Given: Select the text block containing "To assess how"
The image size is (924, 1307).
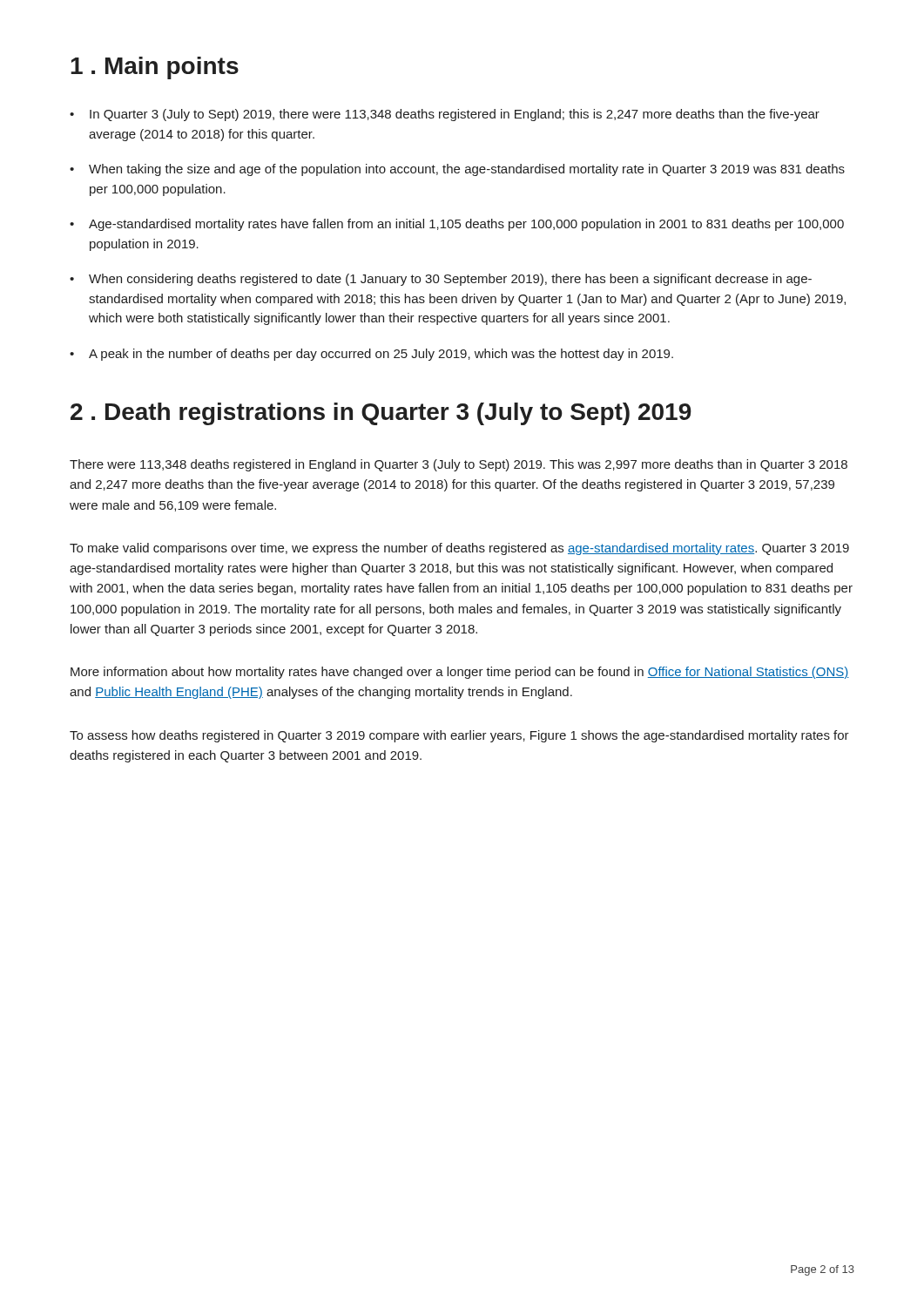Looking at the screenshot, I should coord(462,745).
